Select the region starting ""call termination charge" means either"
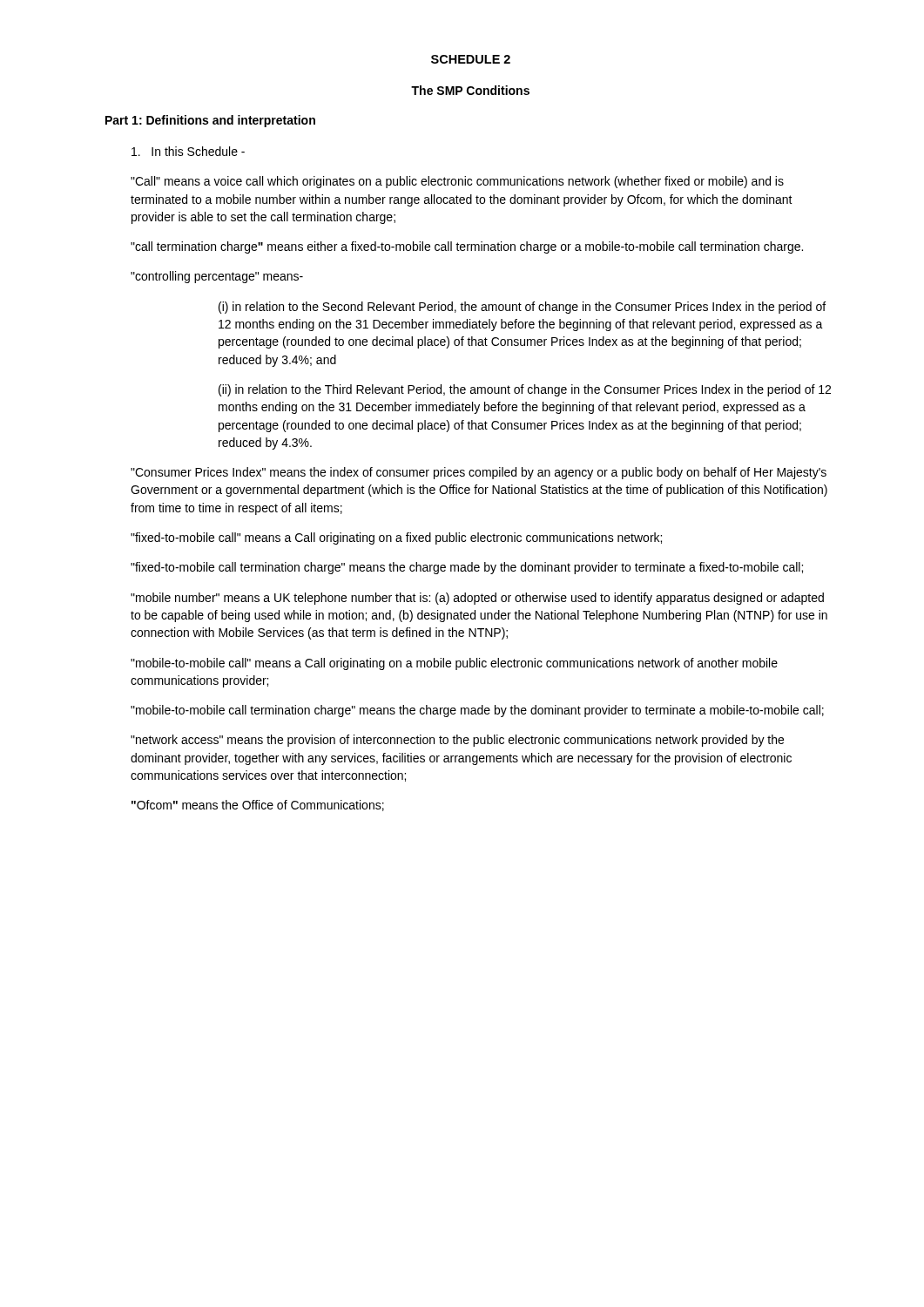 coord(467,247)
